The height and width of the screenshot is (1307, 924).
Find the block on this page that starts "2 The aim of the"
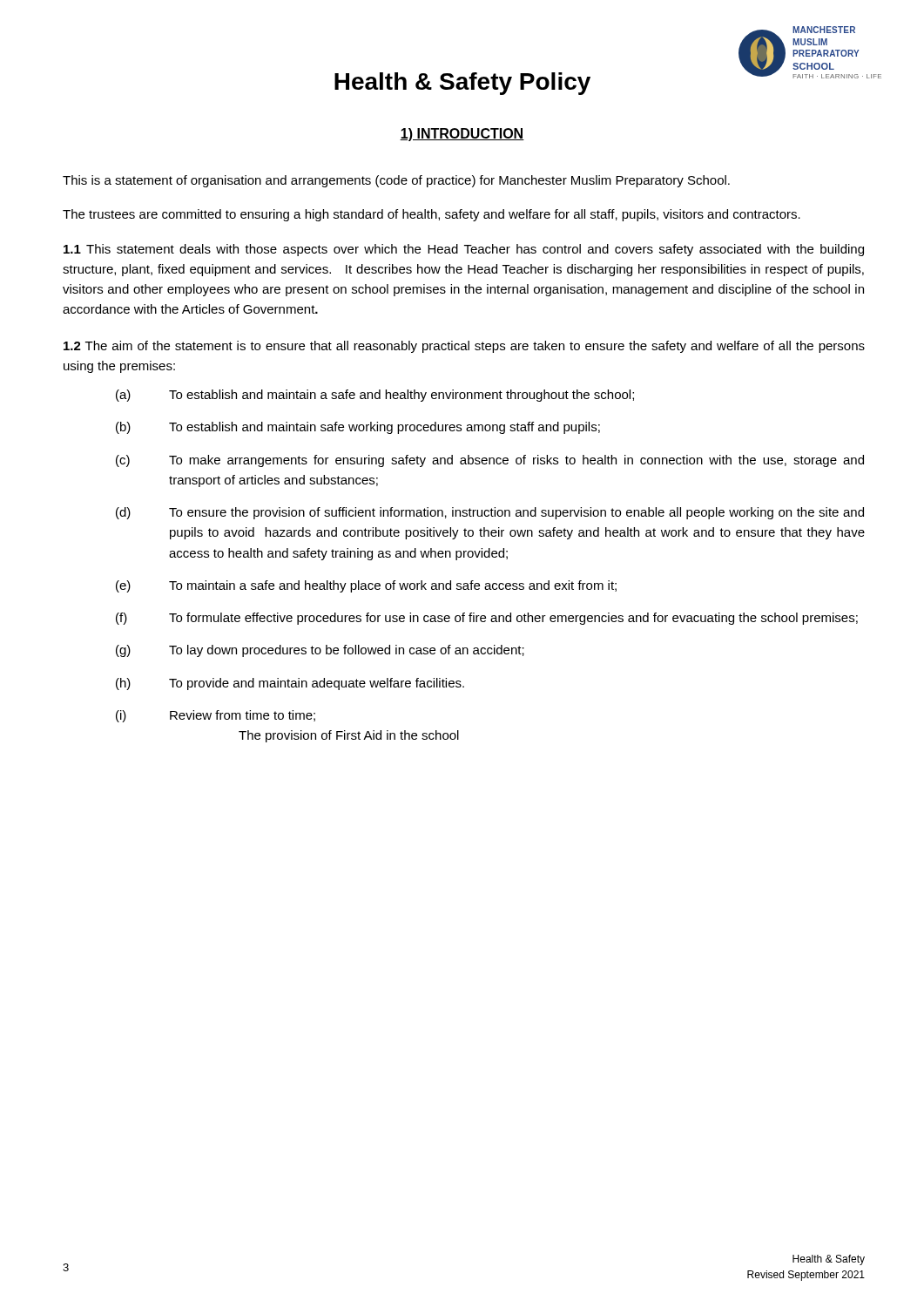point(464,355)
